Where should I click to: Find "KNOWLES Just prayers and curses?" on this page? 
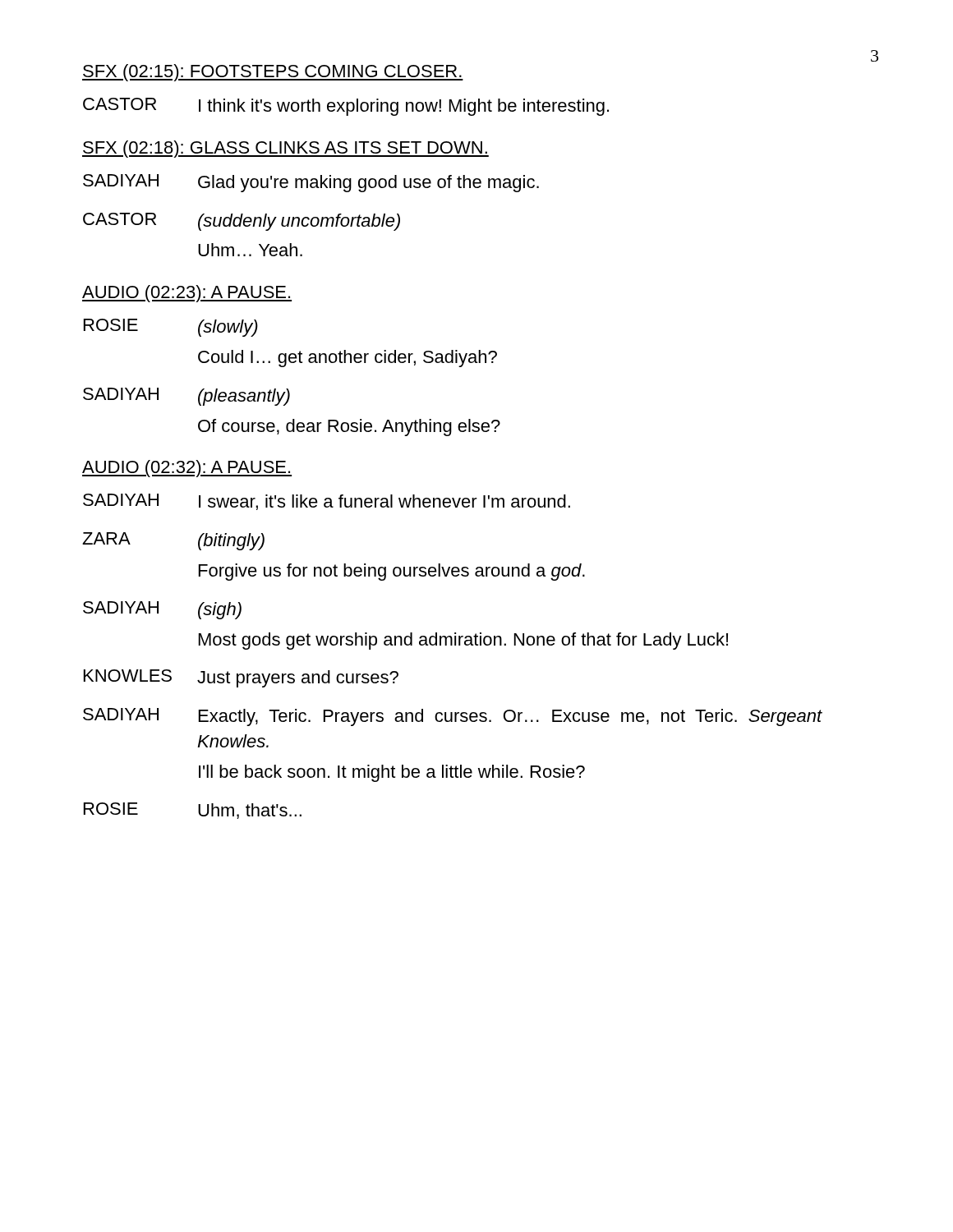(x=241, y=678)
